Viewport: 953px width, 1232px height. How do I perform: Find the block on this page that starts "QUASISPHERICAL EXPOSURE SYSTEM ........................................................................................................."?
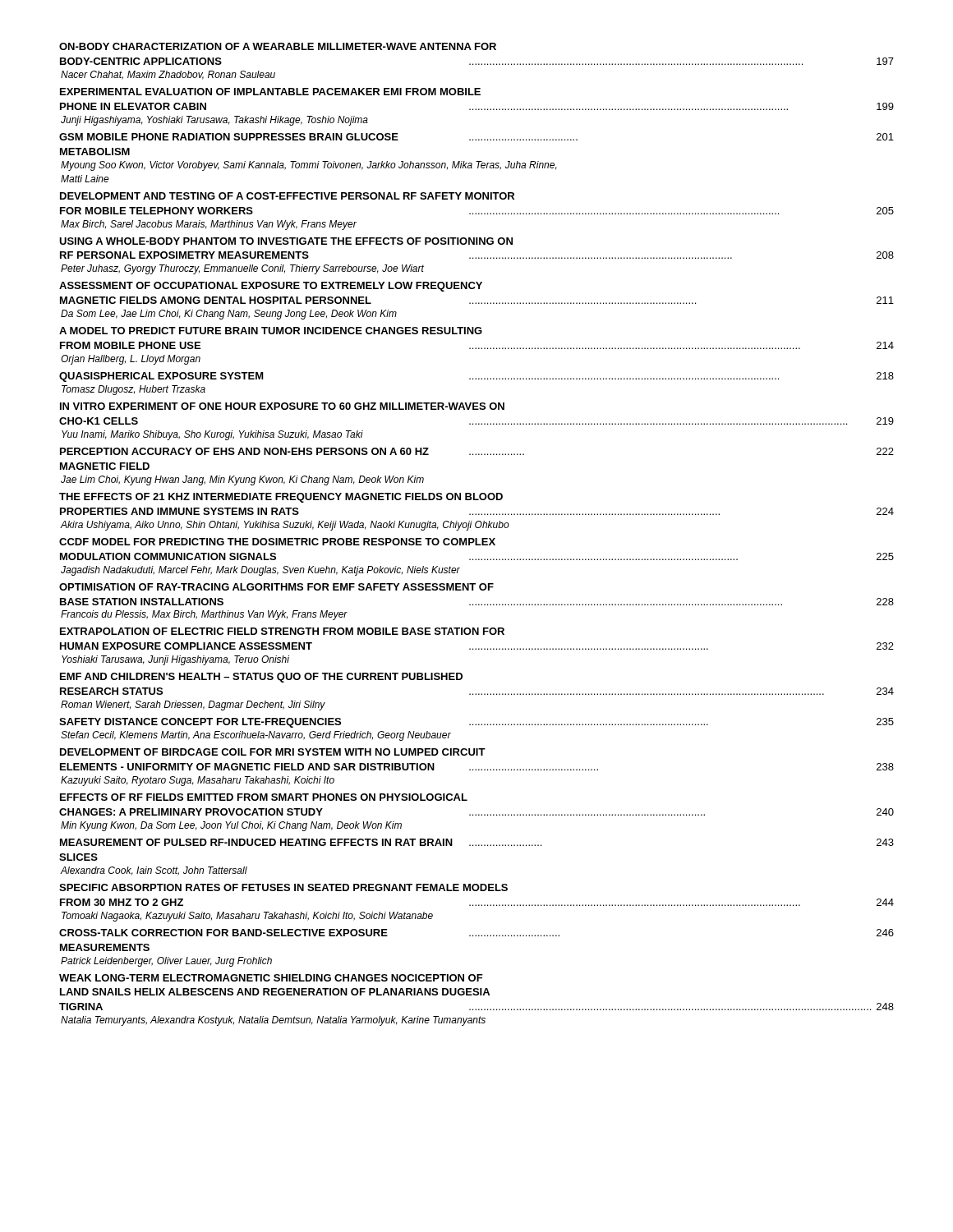pyautogui.click(x=476, y=382)
